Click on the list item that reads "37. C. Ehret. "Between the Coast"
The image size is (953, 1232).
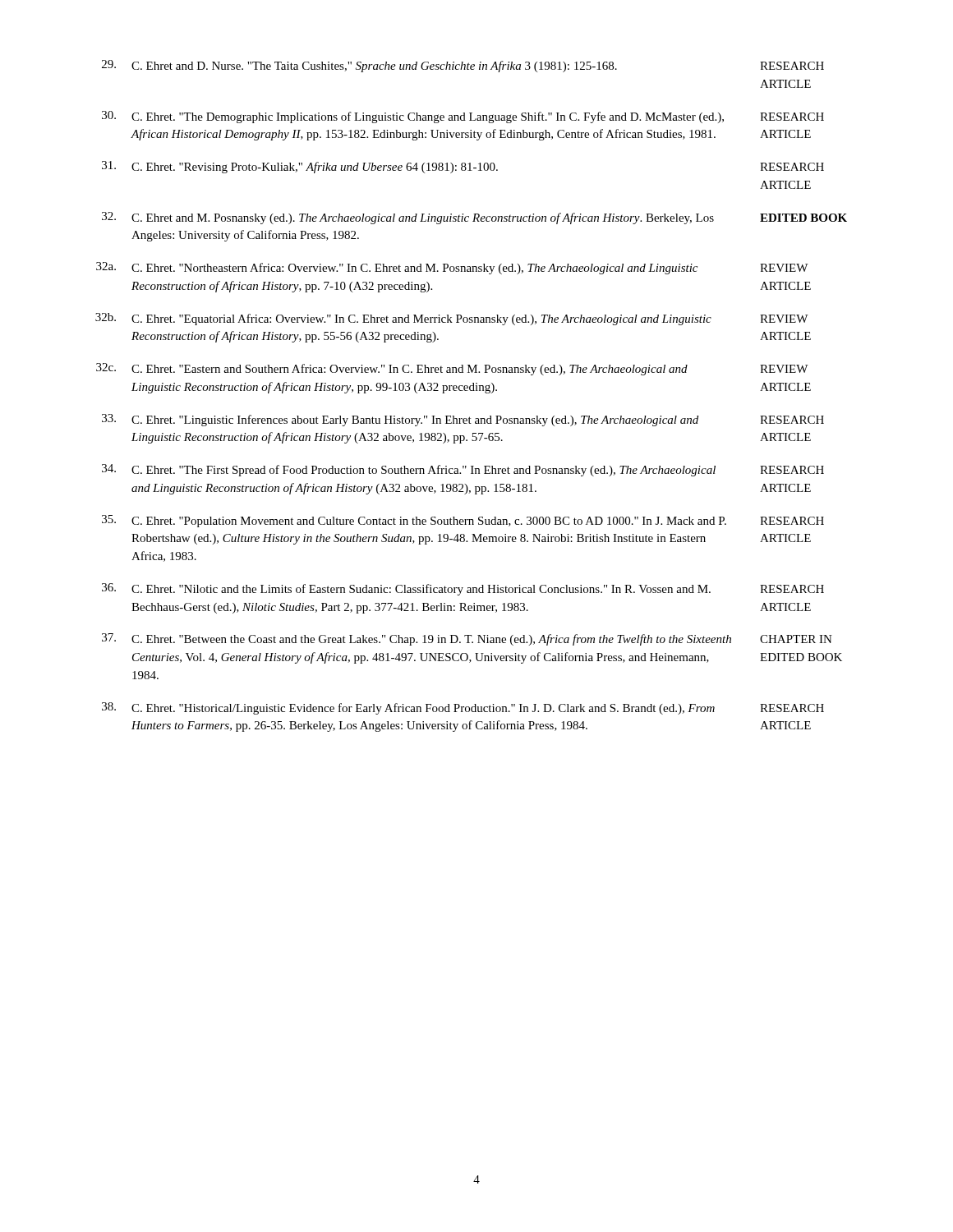pos(476,658)
